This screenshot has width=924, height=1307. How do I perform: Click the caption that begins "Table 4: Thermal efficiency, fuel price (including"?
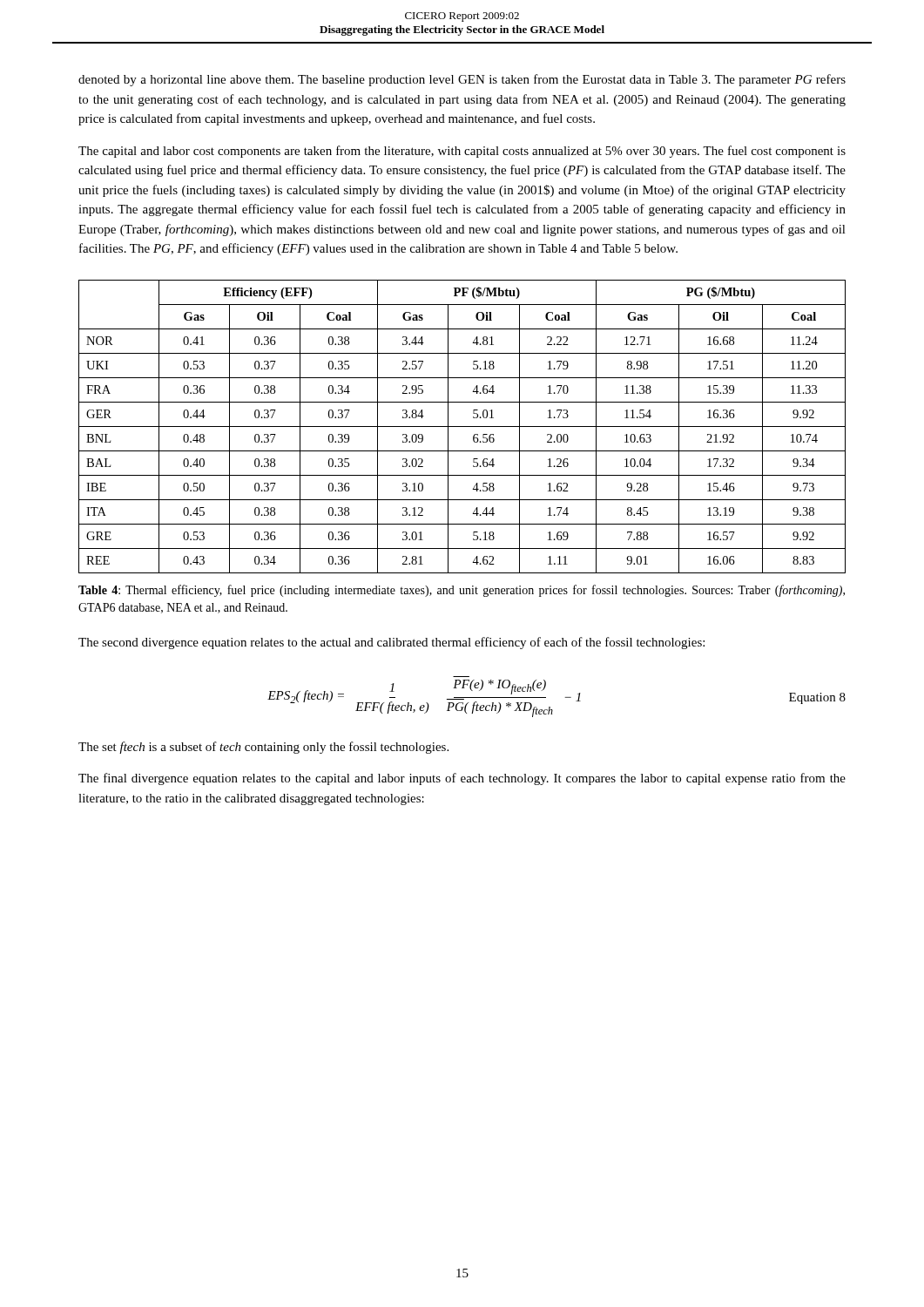tap(462, 599)
